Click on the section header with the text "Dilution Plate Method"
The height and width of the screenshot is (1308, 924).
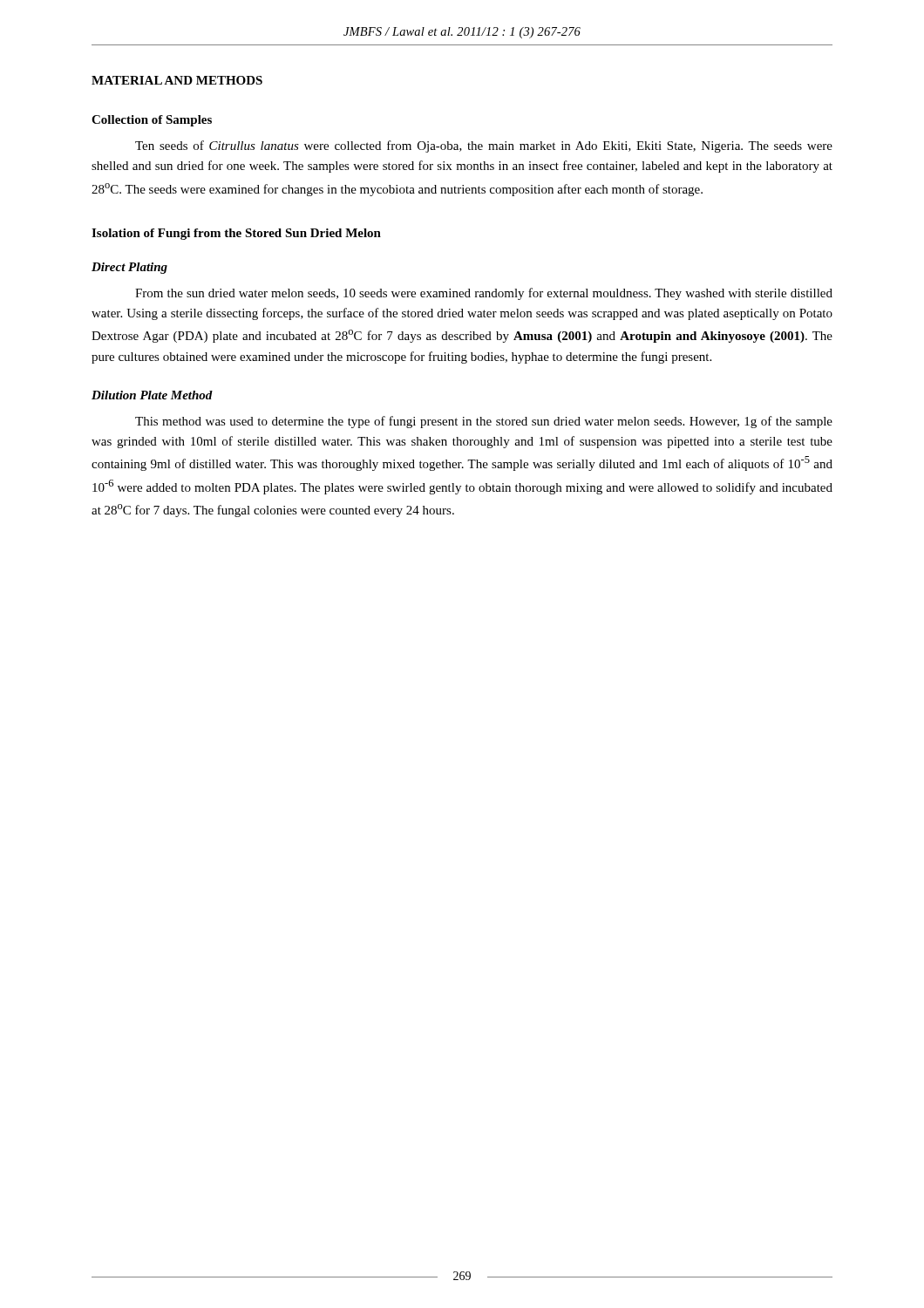[152, 395]
